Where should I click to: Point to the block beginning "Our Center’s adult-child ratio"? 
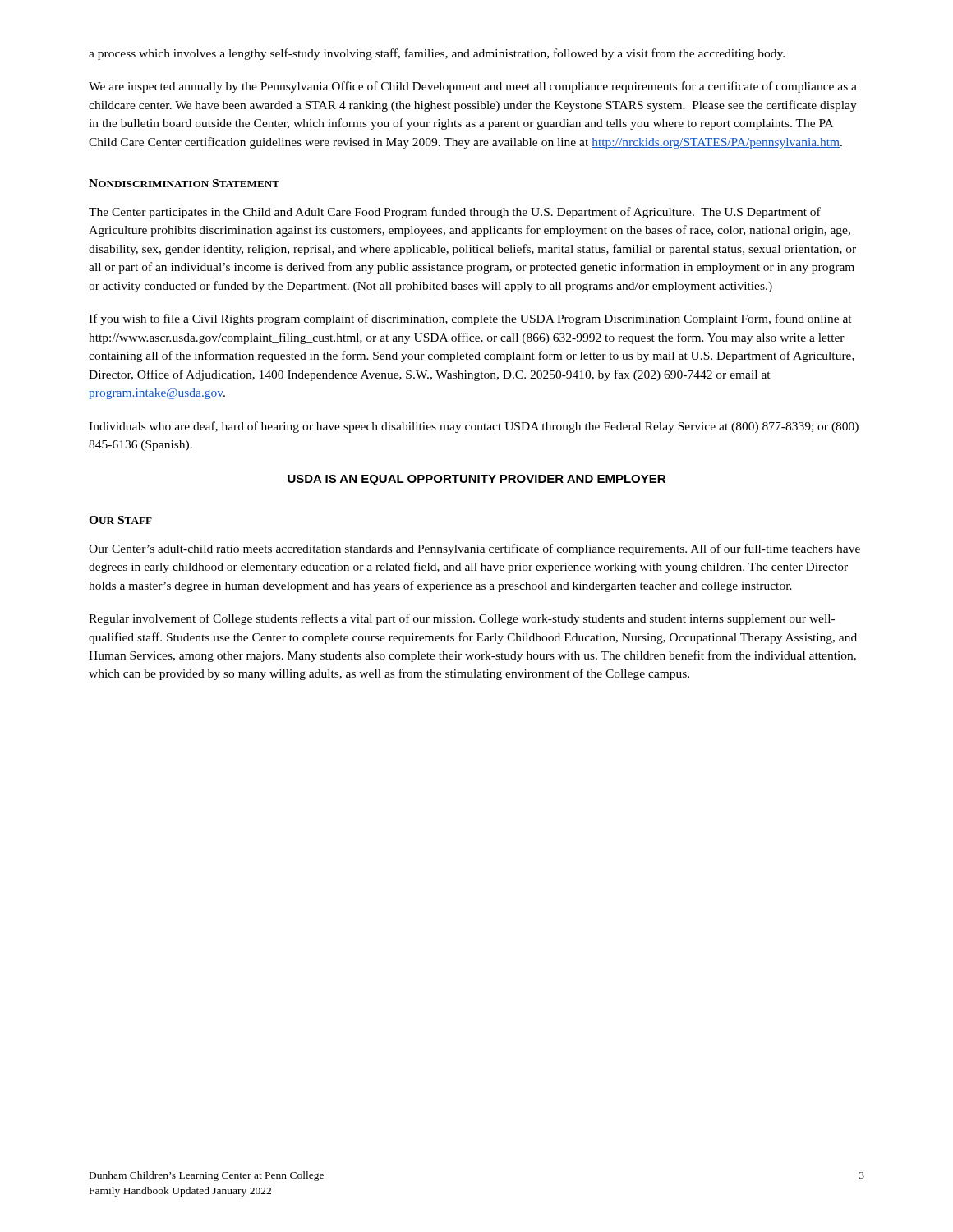click(475, 566)
